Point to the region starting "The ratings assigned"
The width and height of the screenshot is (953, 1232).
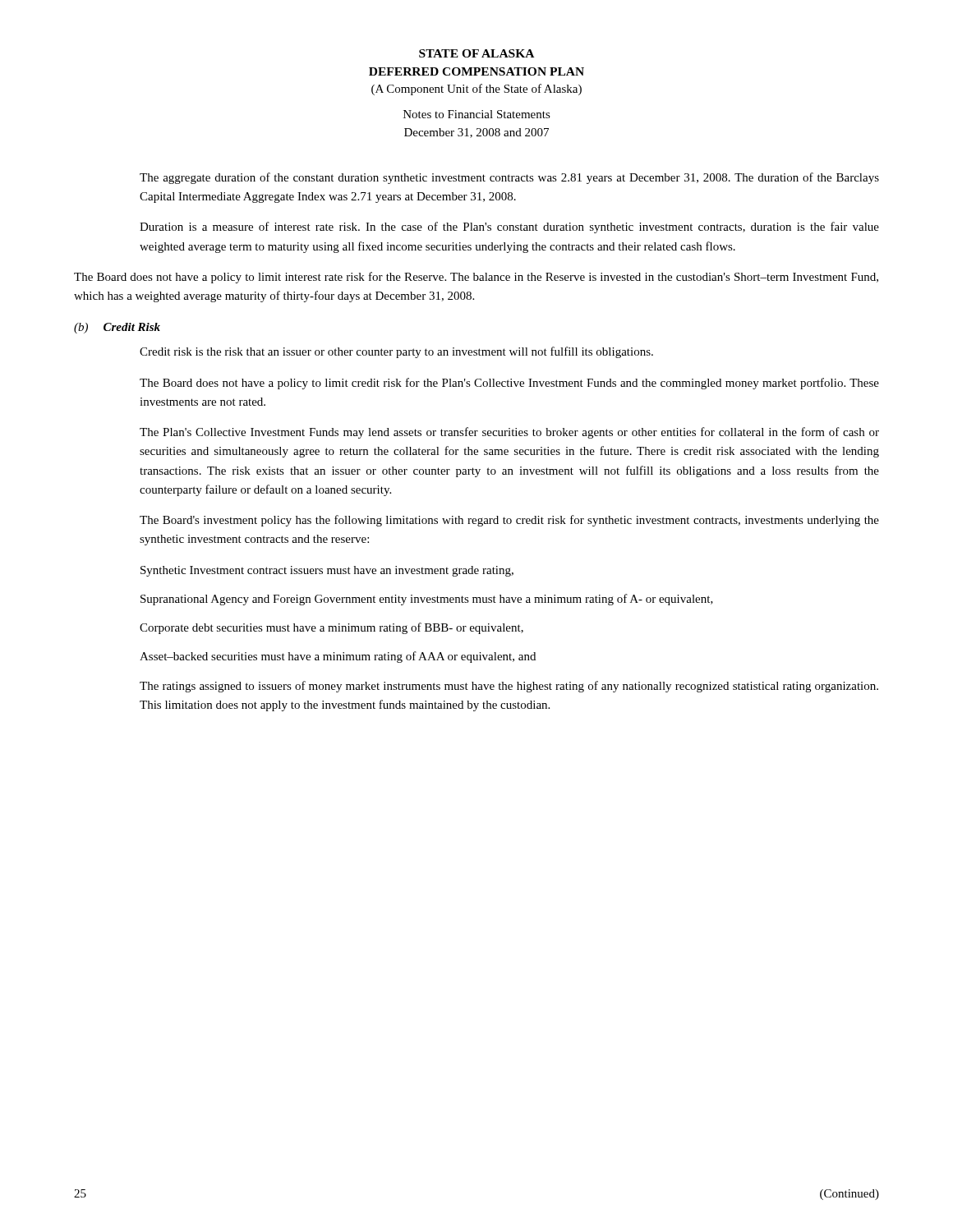[509, 695]
